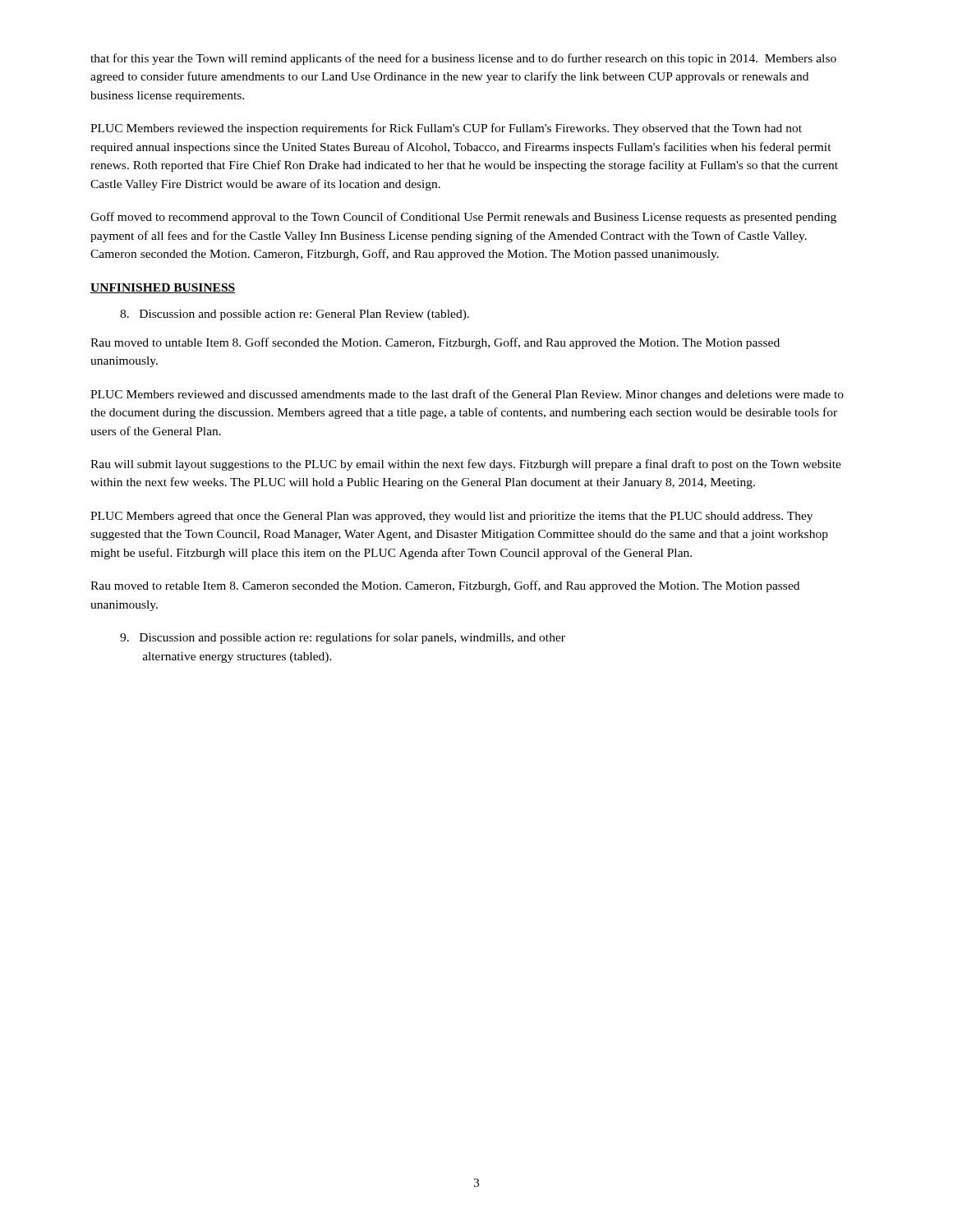Navigate to the region starting "PLUC Members reviewed the inspection requirements"

pyautogui.click(x=464, y=156)
